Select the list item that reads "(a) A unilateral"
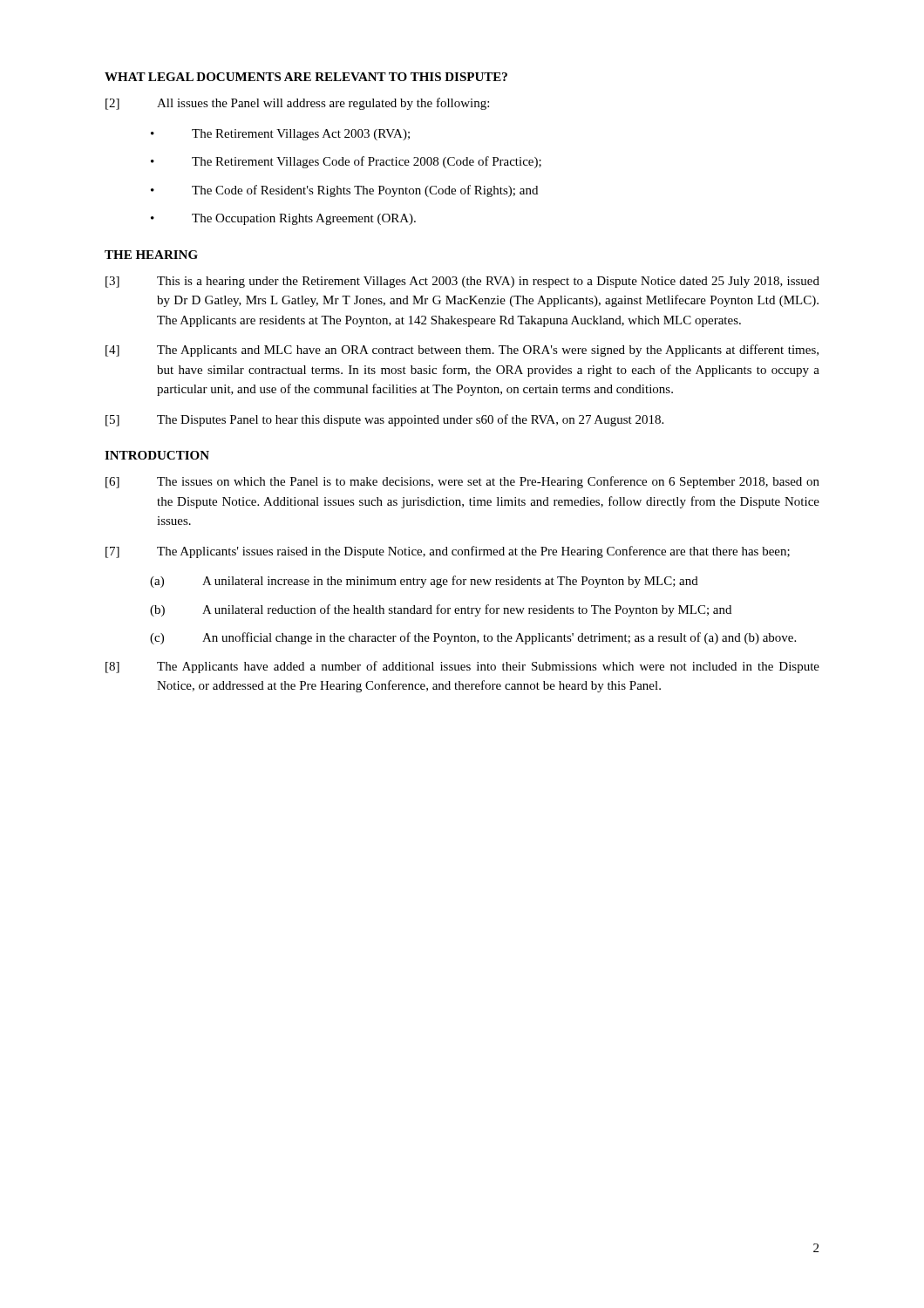Screen dimensions: 1308x924 tap(462, 581)
